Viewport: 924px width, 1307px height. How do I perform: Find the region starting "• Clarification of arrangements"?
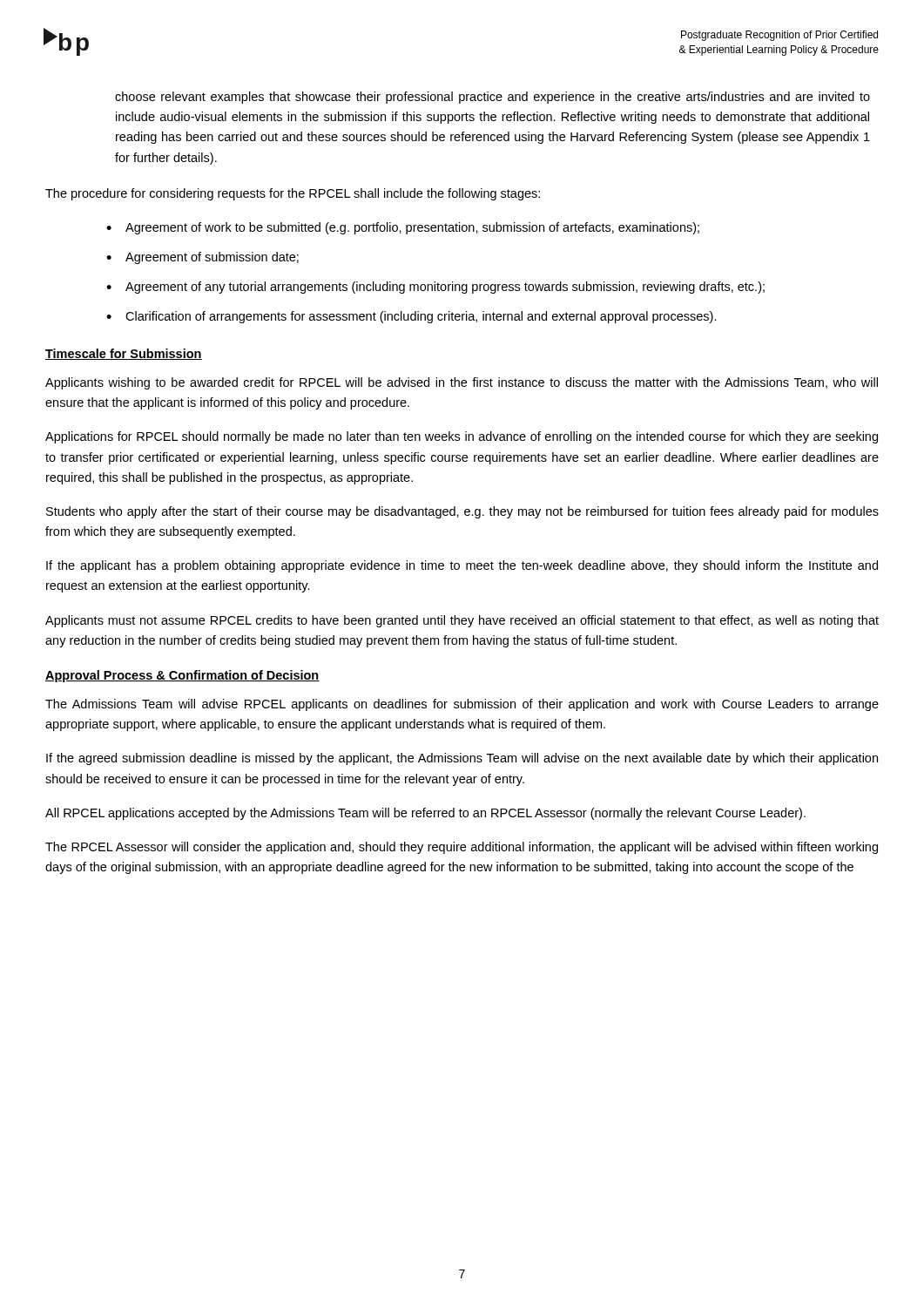[488, 318]
